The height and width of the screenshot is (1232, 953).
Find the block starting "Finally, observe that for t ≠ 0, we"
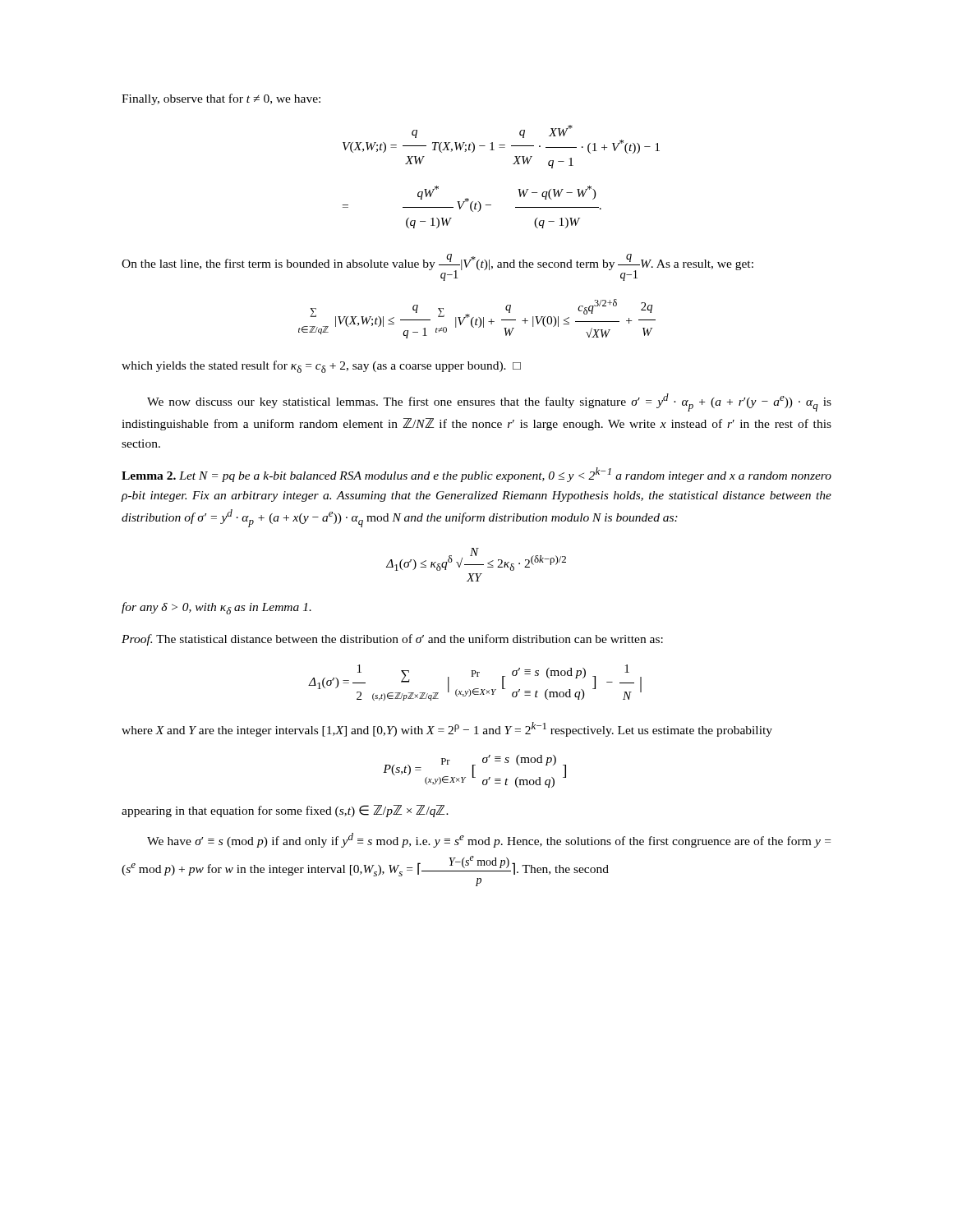click(222, 98)
